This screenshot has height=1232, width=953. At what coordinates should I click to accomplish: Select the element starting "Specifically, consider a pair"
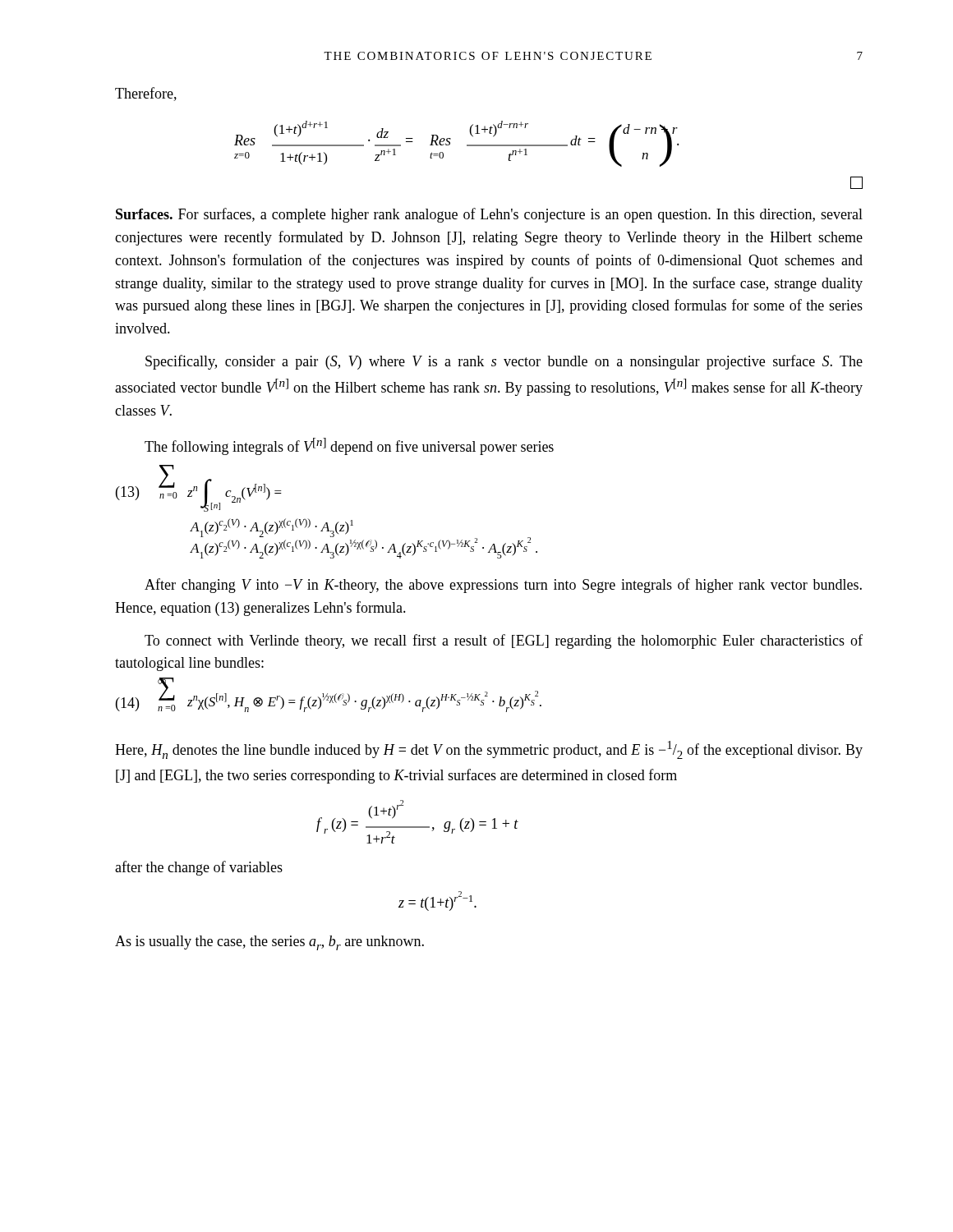click(x=489, y=386)
